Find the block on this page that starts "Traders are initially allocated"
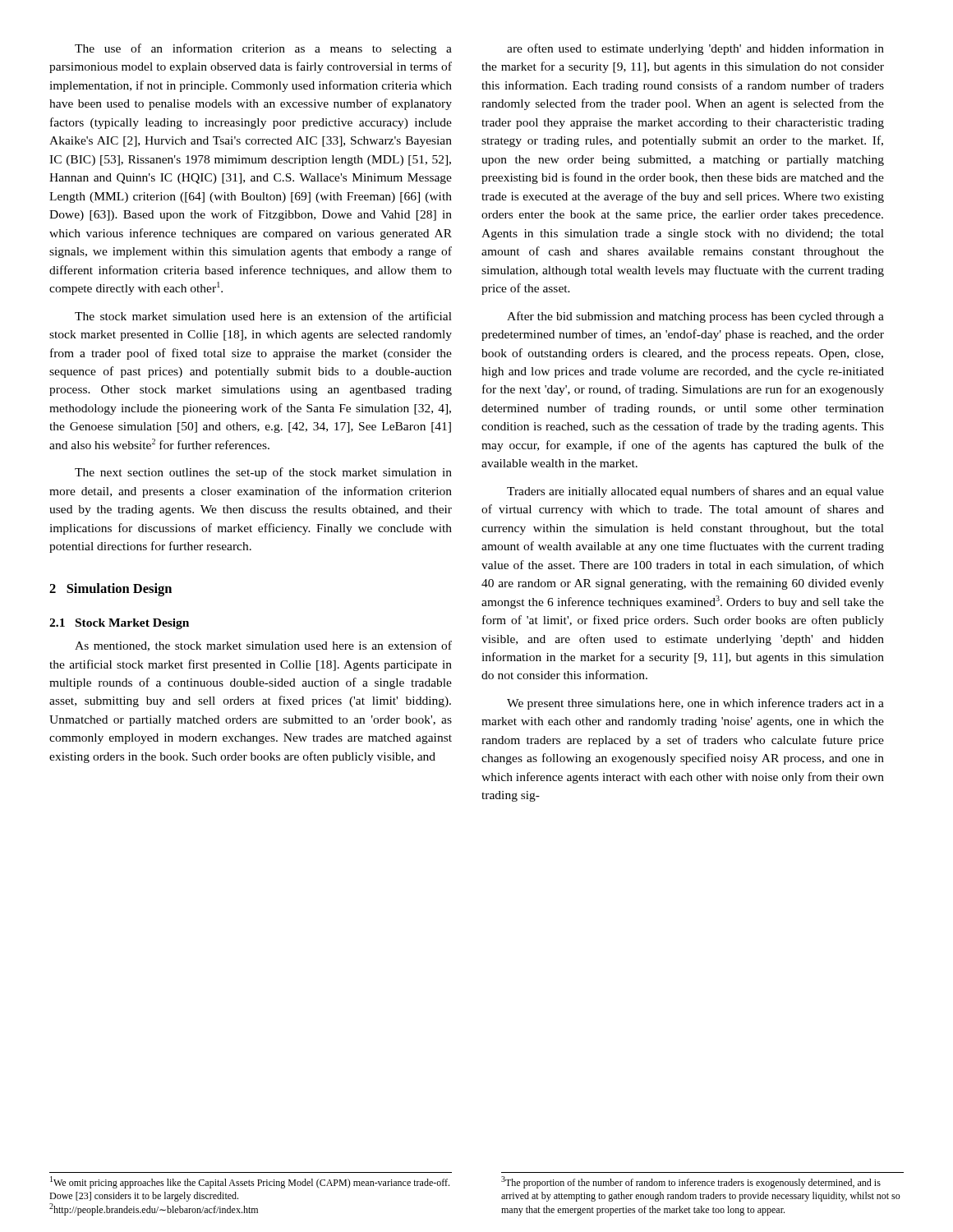This screenshot has width=953, height=1232. pyautogui.click(x=683, y=583)
